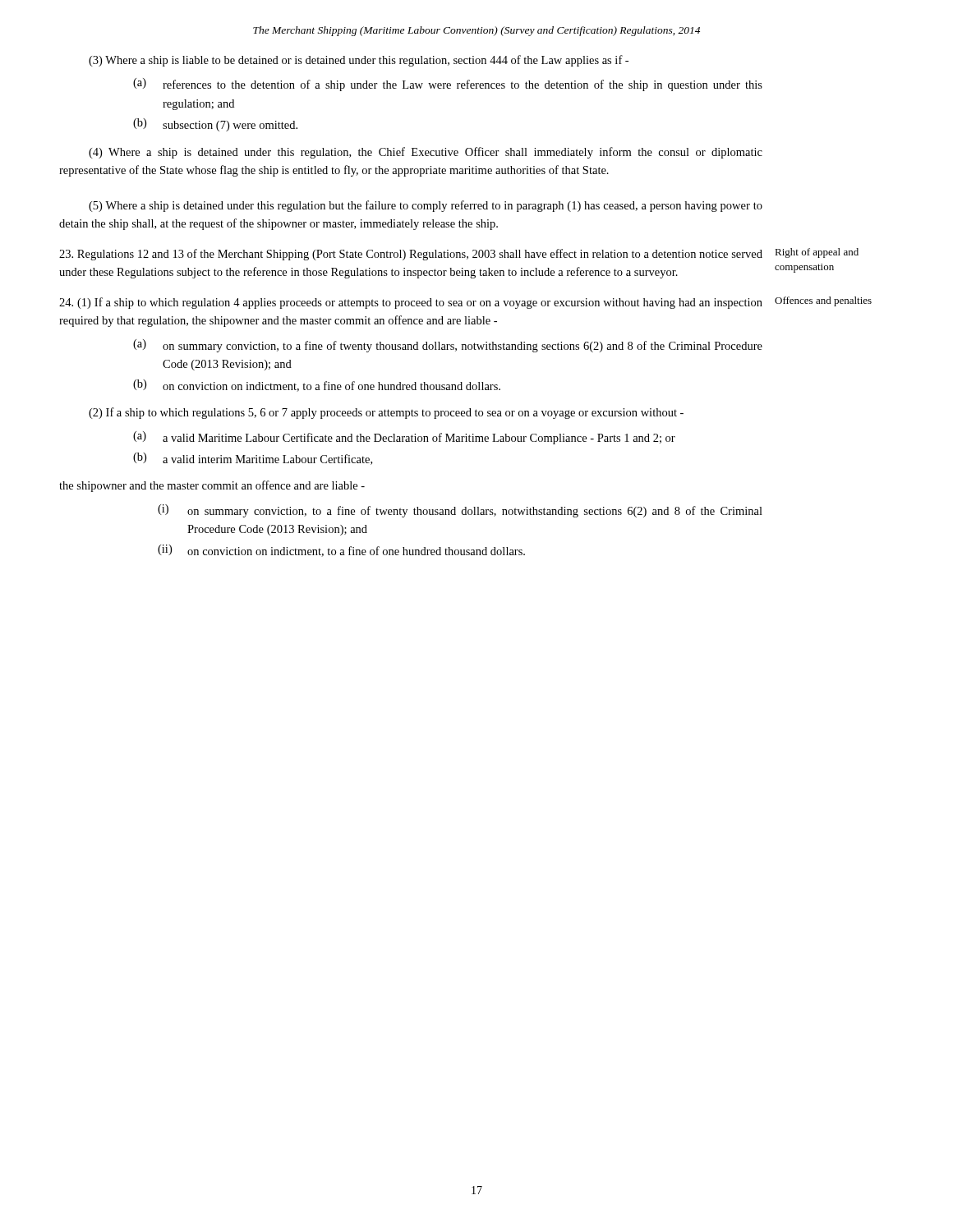Select the list item that reads "(b) subsection (7) were omitted."
Viewport: 953px width, 1232px height.
coord(215,125)
